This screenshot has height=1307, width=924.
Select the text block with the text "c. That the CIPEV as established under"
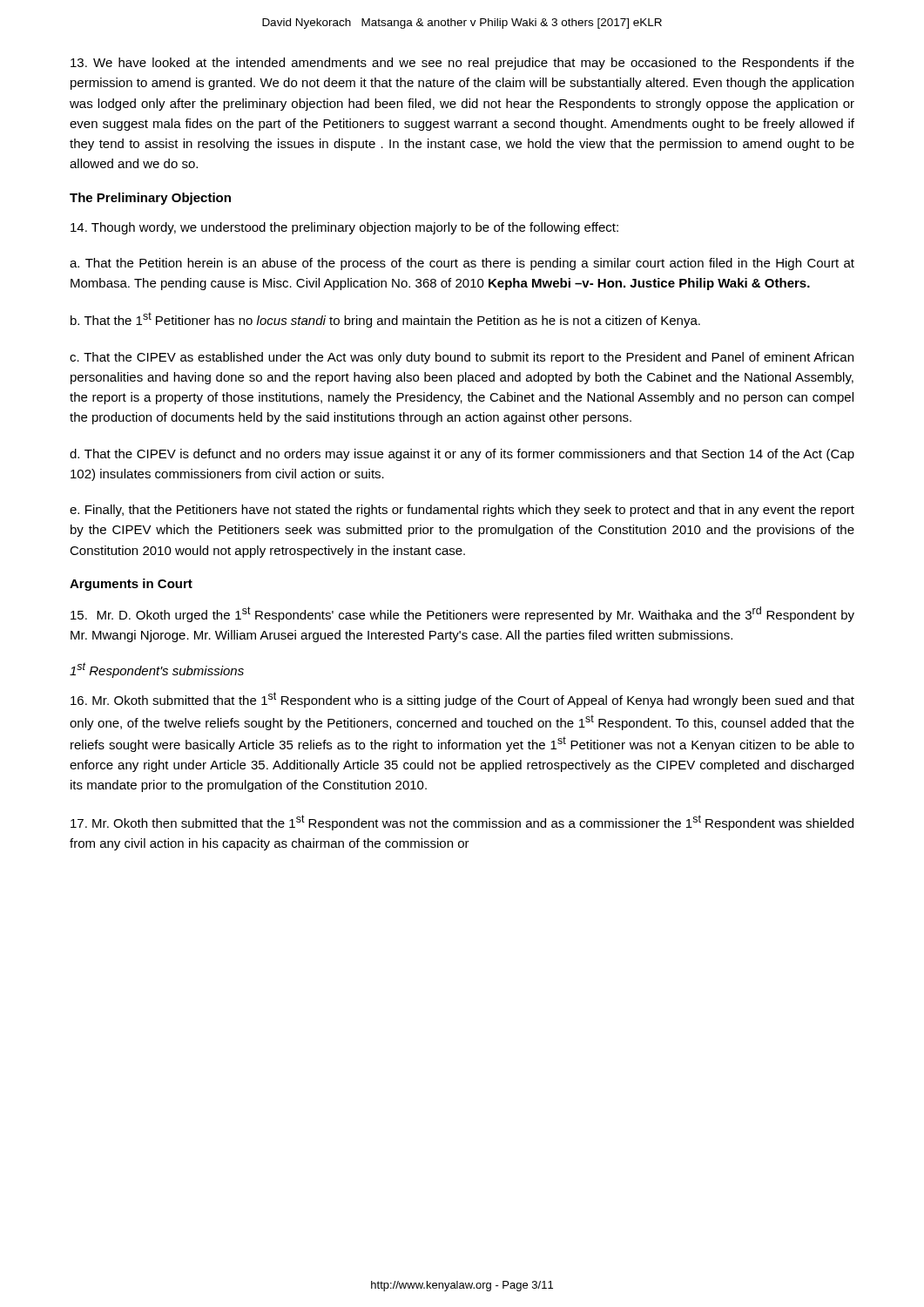pos(462,387)
